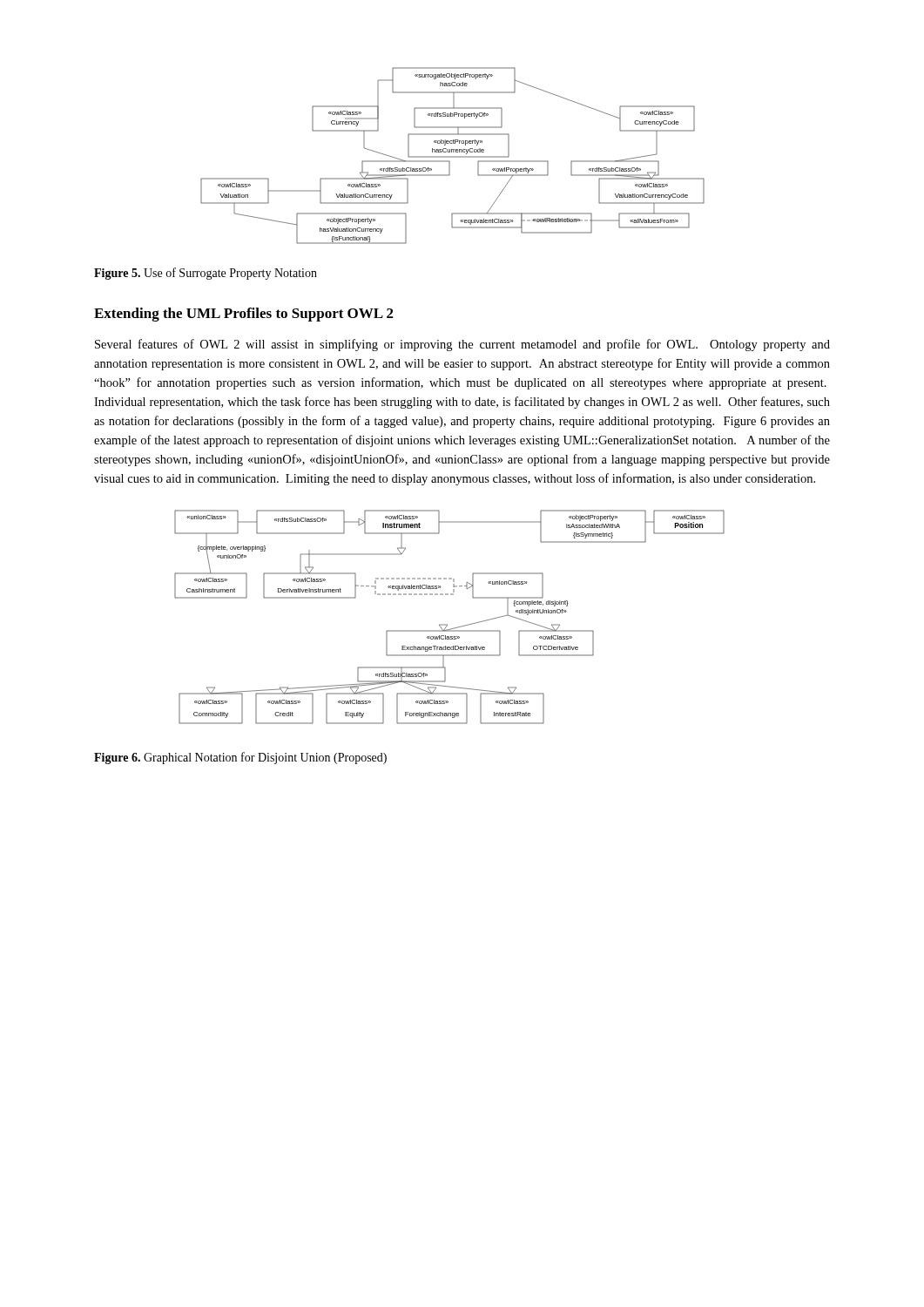The height and width of the screenshot is (1307, 924).
Task: Find the passage starting "Figure 6. Graphical"
Action: click(241, 758)
